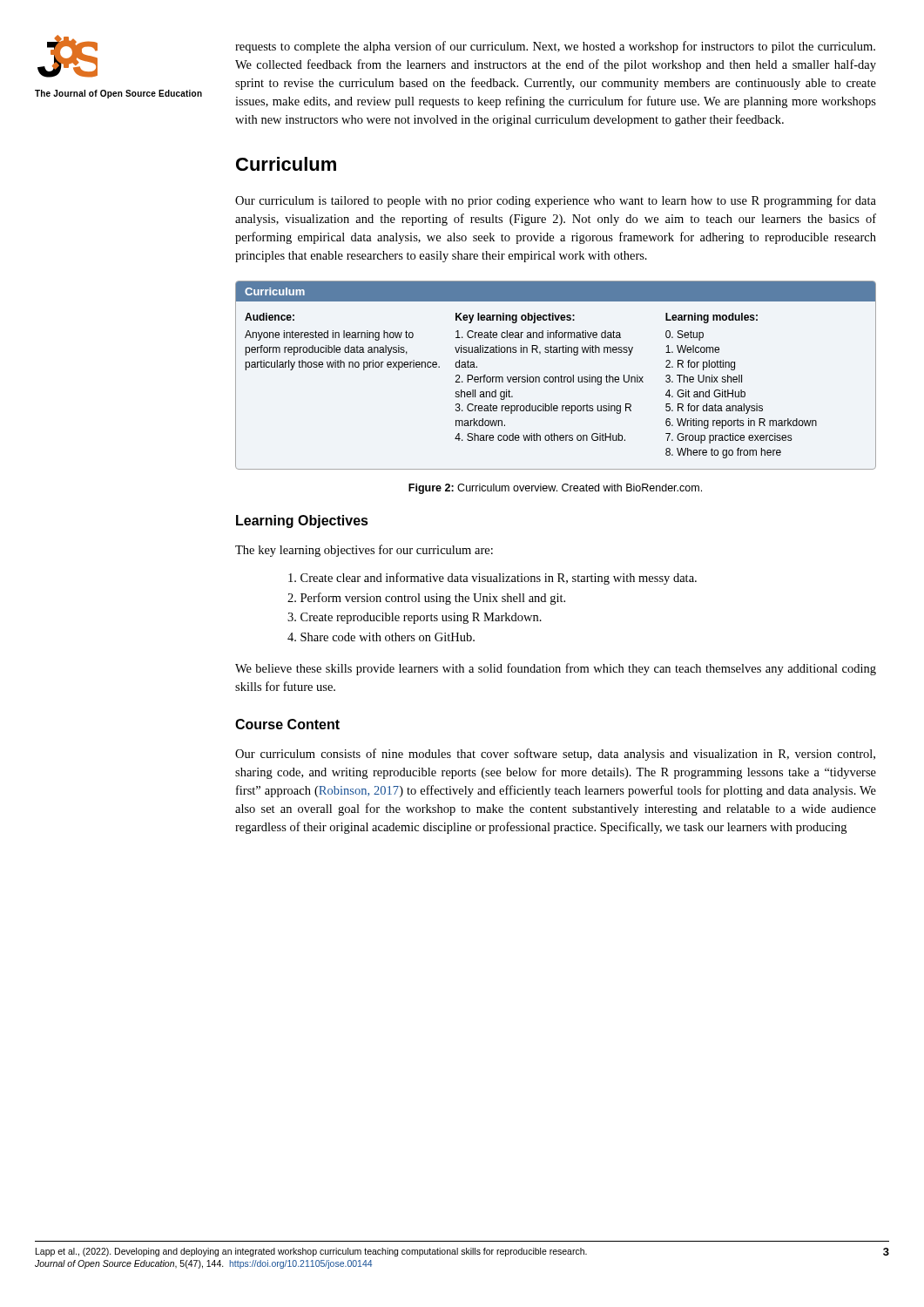
Task: Select the text block that says "The key learning objectives for our curriculum"
Action: [x=364, y=551]
